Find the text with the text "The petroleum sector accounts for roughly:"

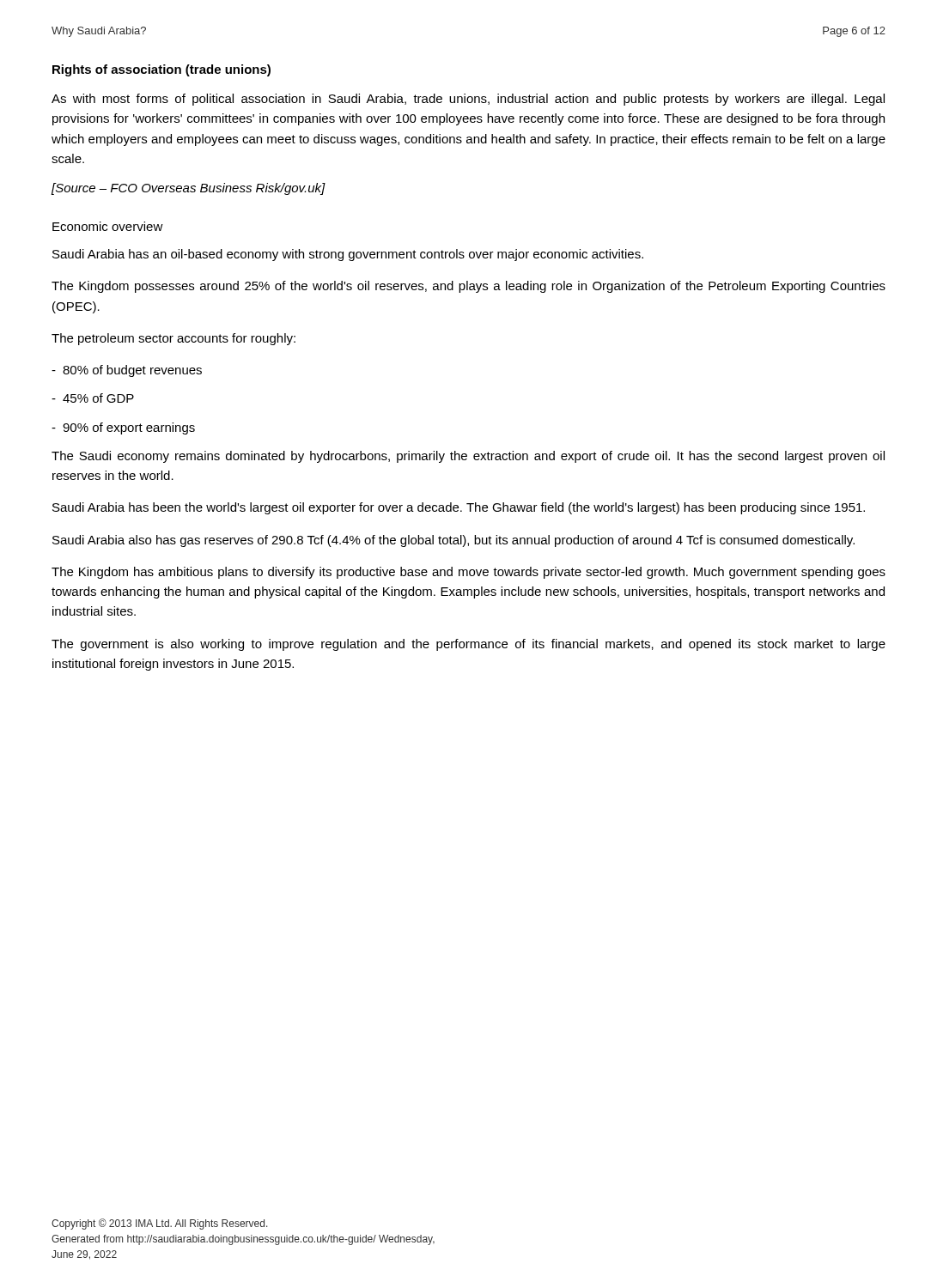(174, 338)
